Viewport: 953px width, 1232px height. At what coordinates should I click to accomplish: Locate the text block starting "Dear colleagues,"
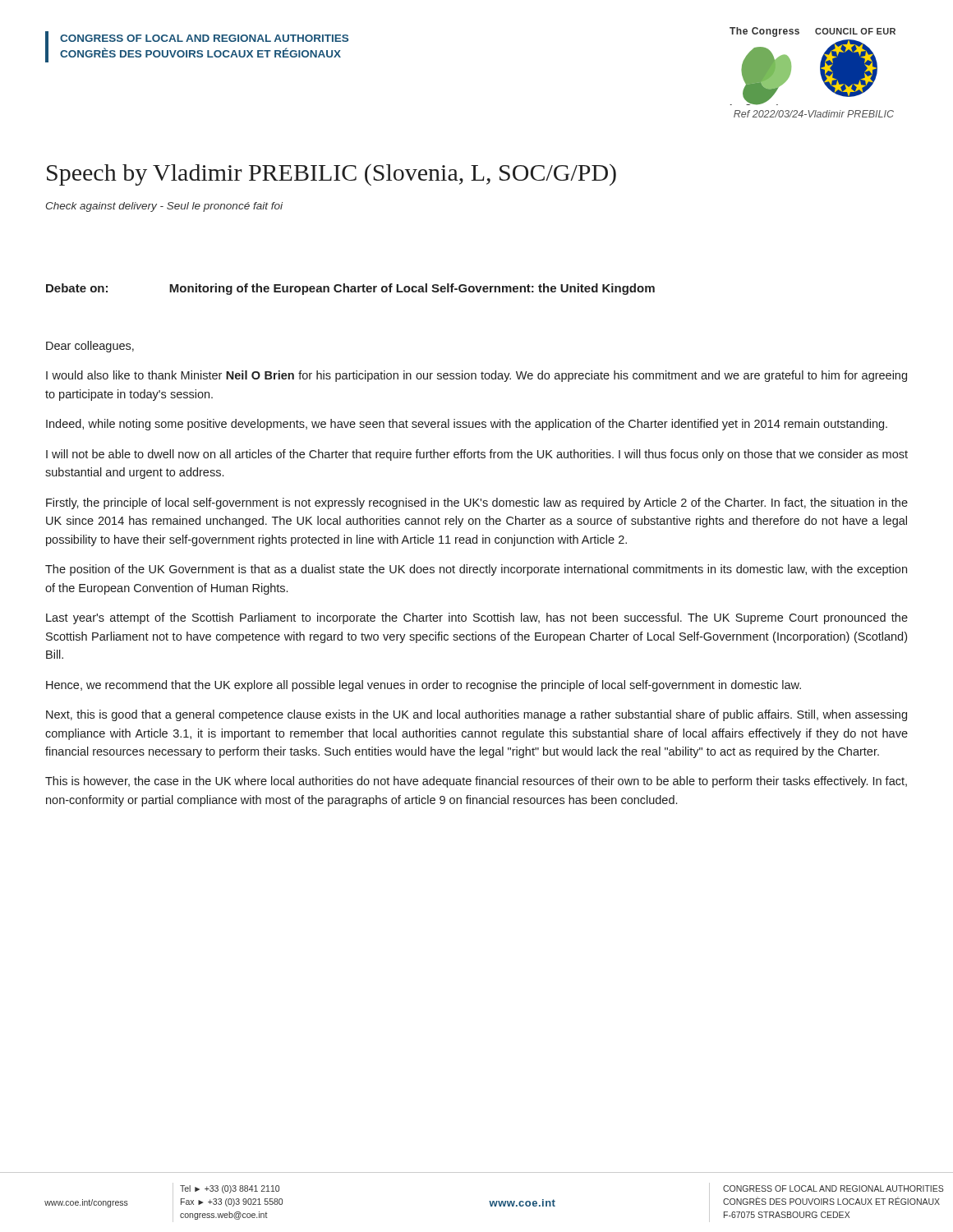(90, 347)
